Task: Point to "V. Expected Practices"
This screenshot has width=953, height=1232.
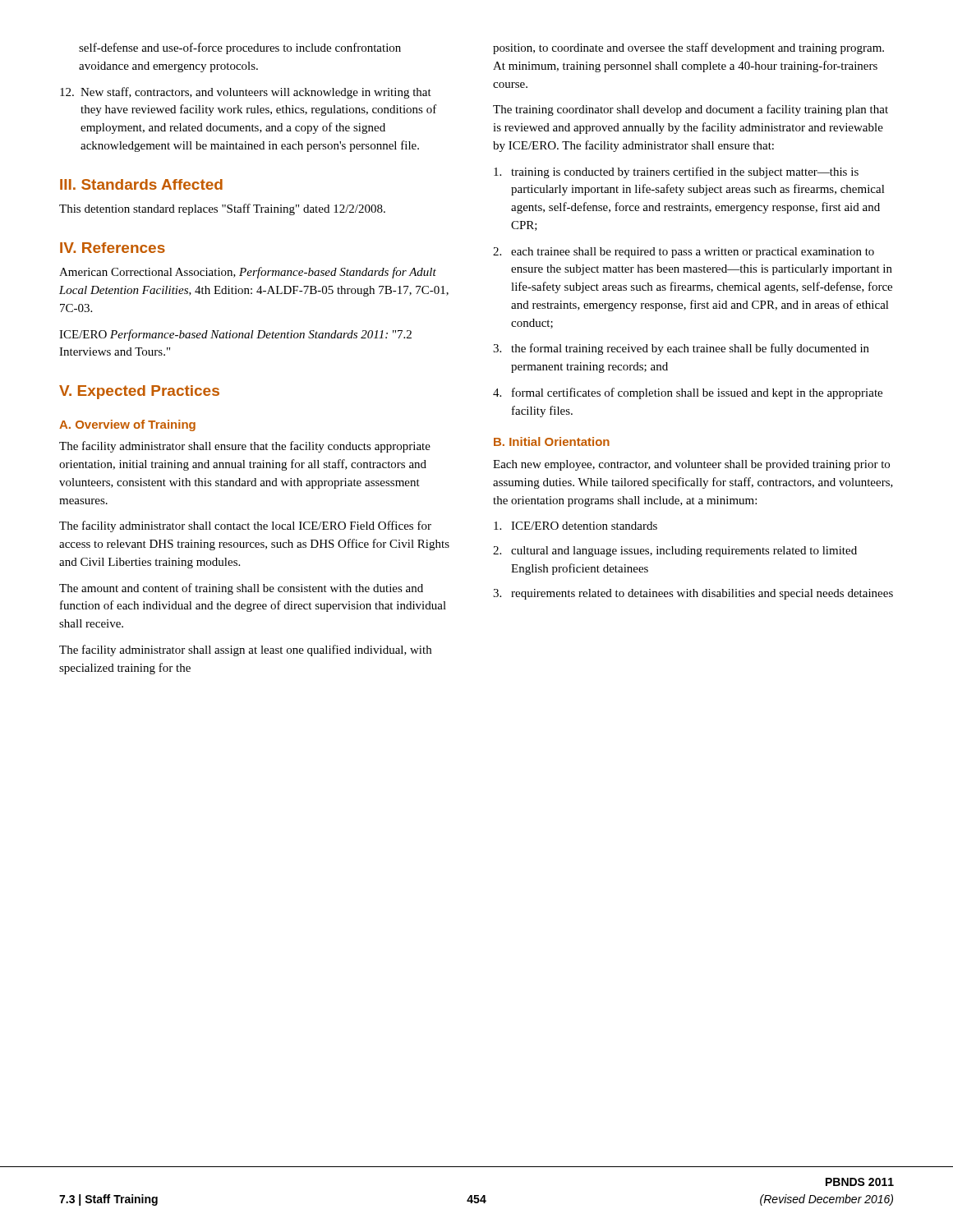Action: [x=140, y=391]
